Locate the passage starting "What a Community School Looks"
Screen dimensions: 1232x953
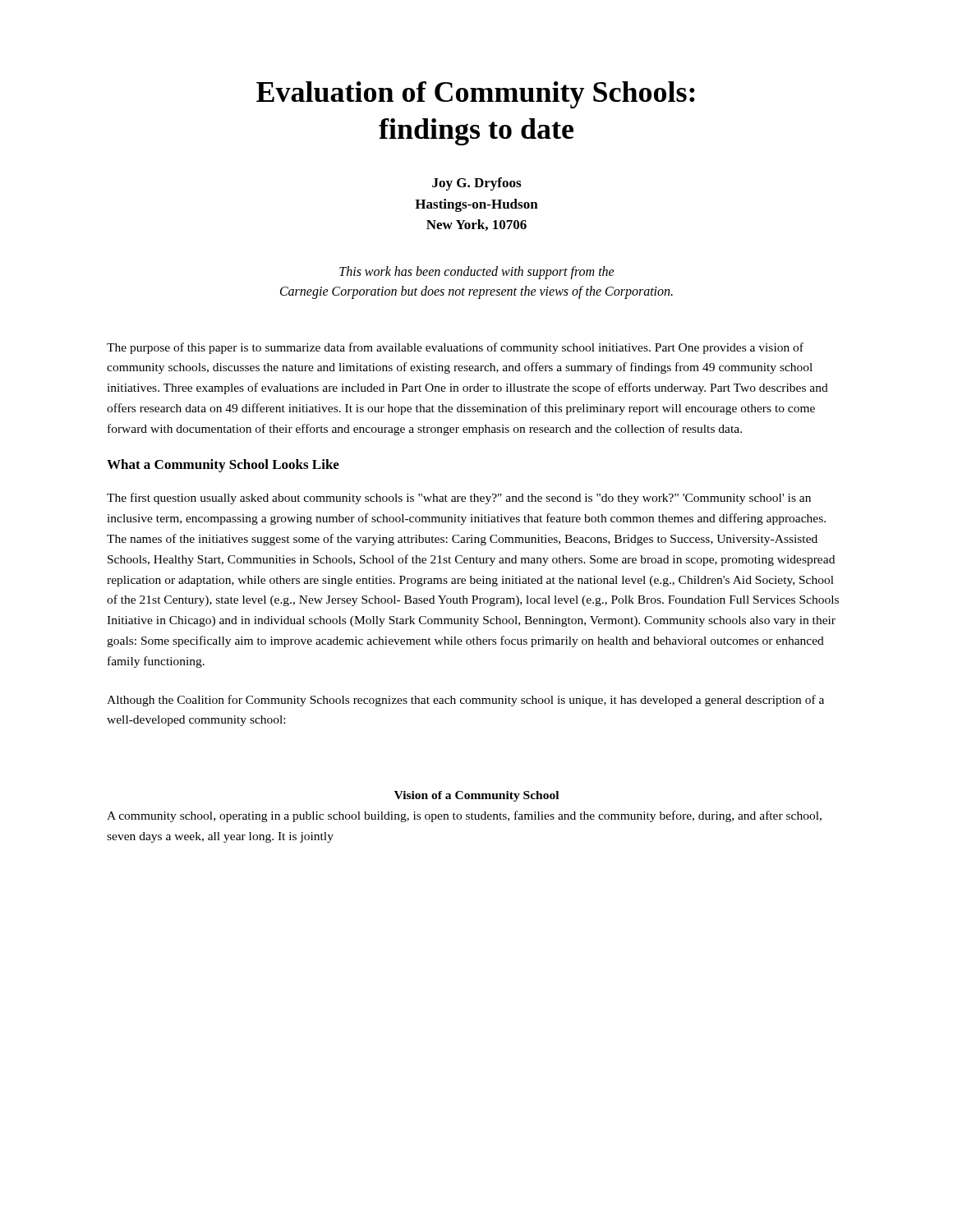[223, 465]
